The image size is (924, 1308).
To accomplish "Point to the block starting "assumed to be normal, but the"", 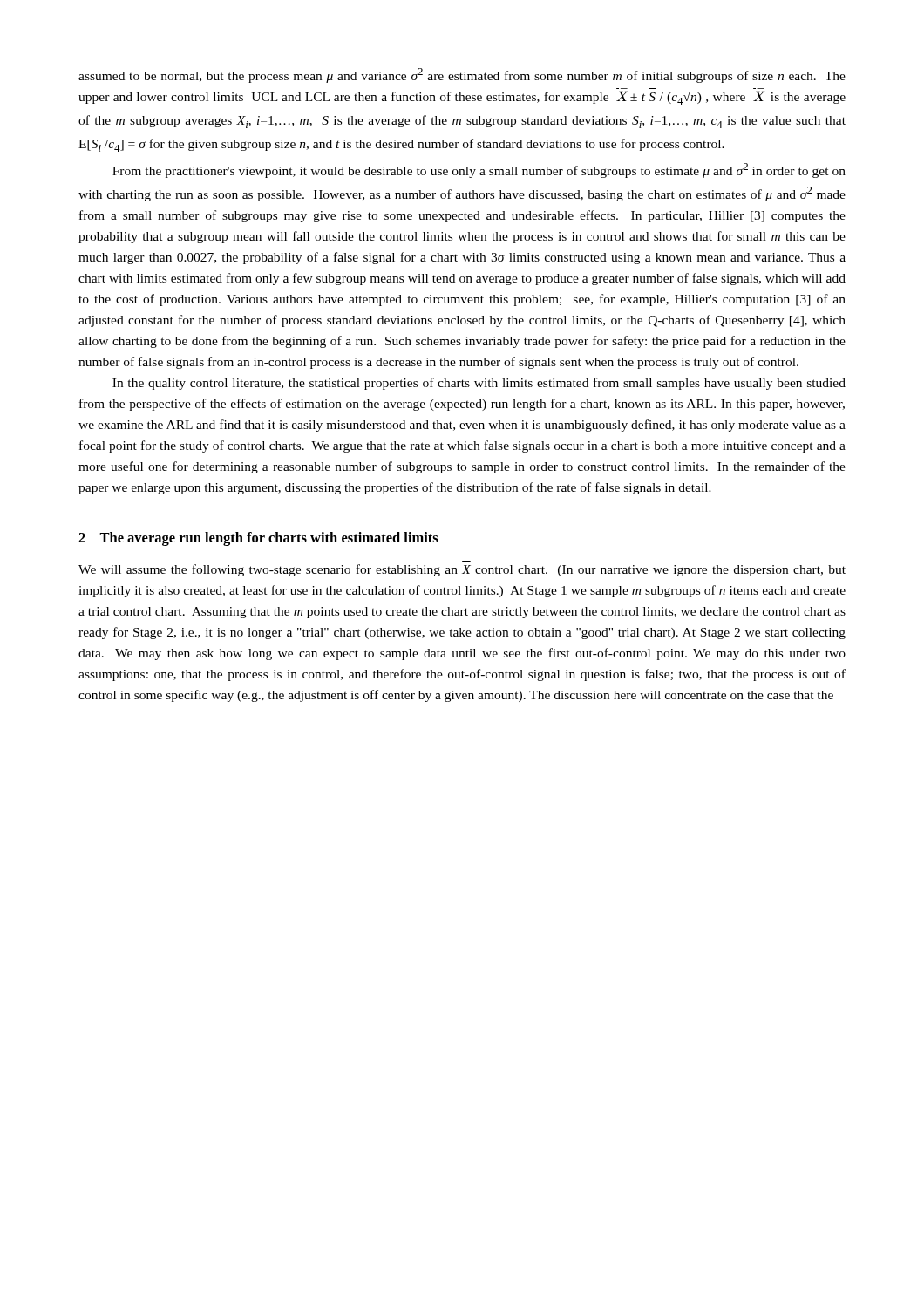I will [x=462, y=280].
